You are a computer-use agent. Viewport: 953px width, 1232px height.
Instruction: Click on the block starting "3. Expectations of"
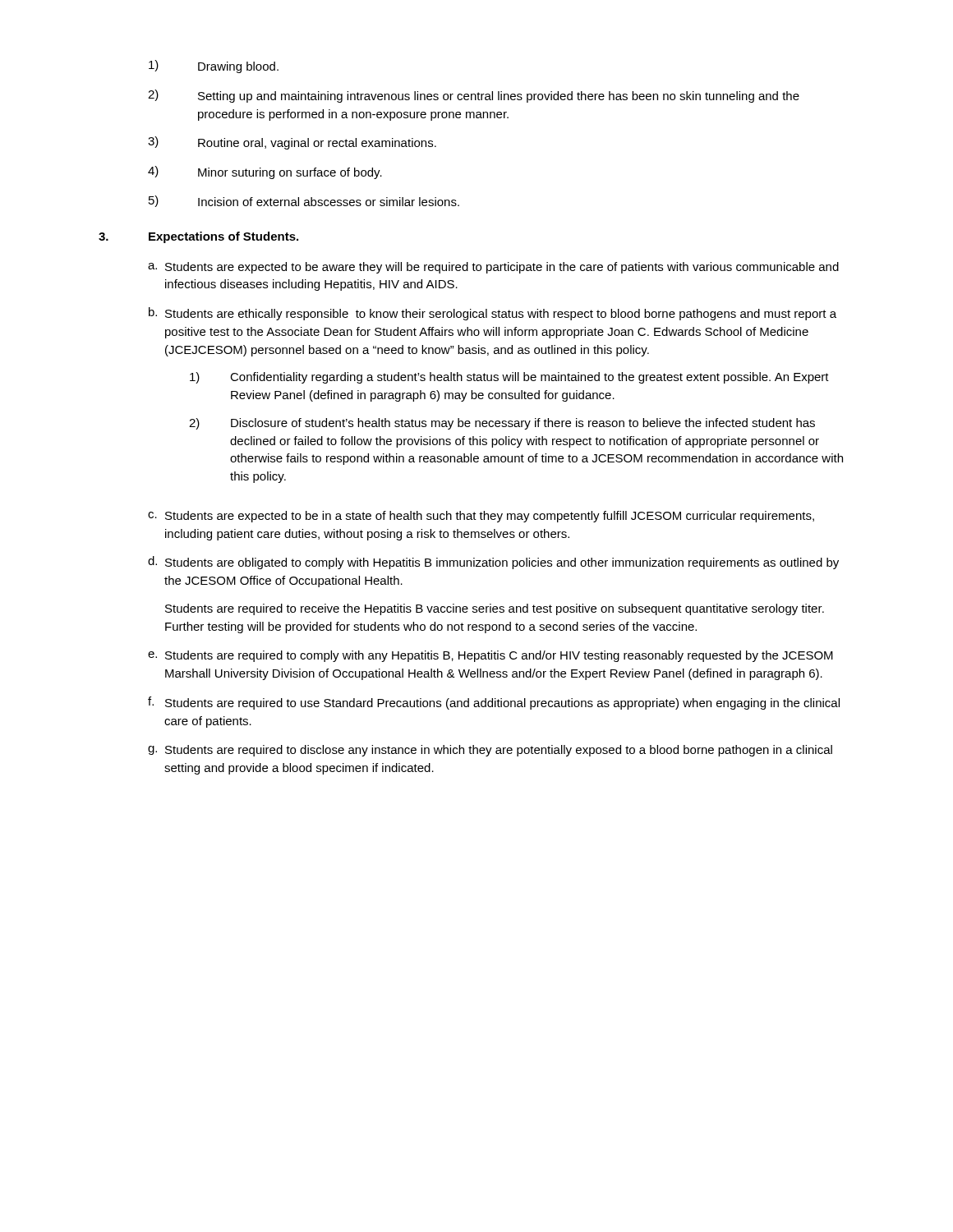tap(199, 236)
